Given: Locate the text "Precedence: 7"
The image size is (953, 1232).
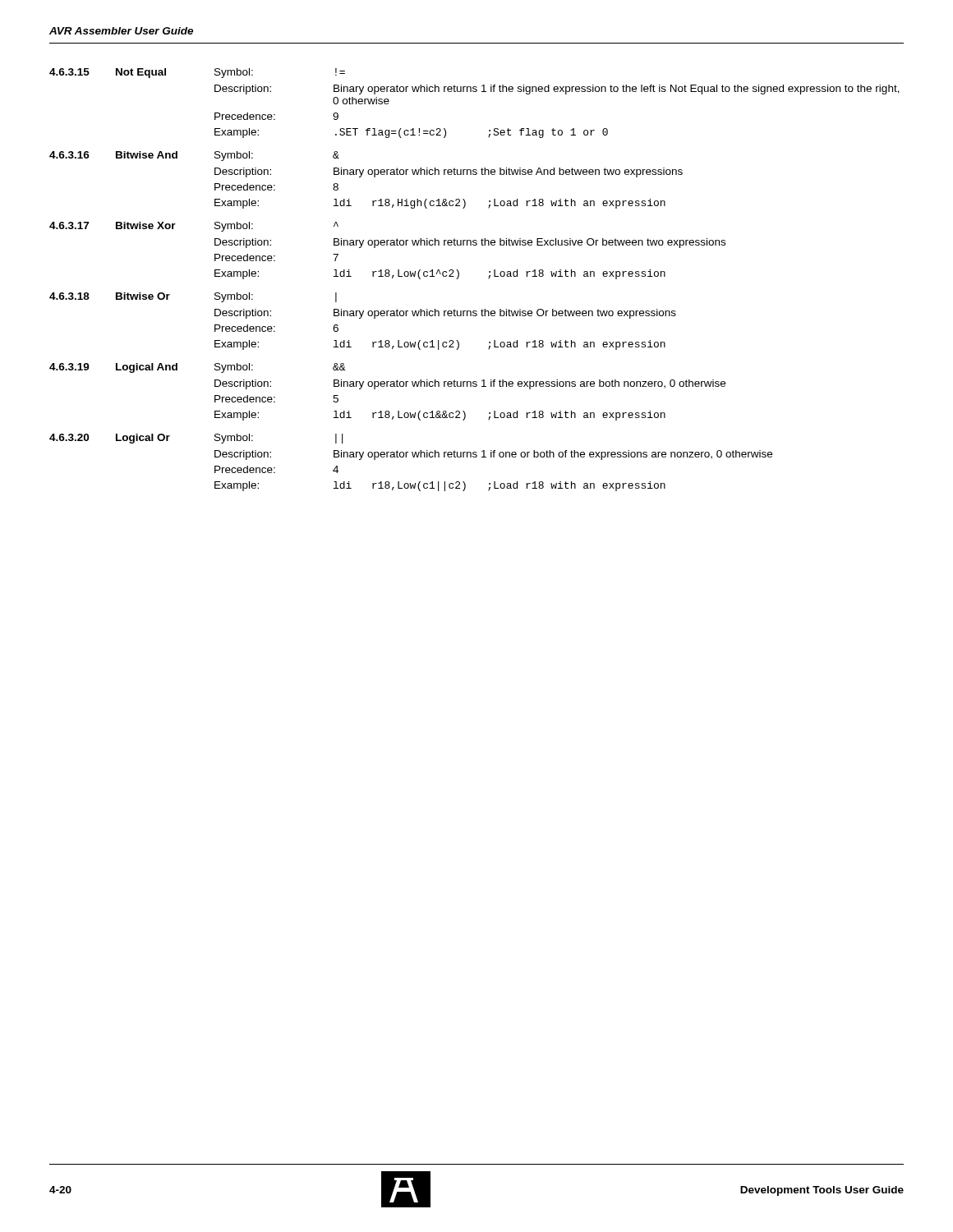Looking at the screenshot, I should [276, 257].
